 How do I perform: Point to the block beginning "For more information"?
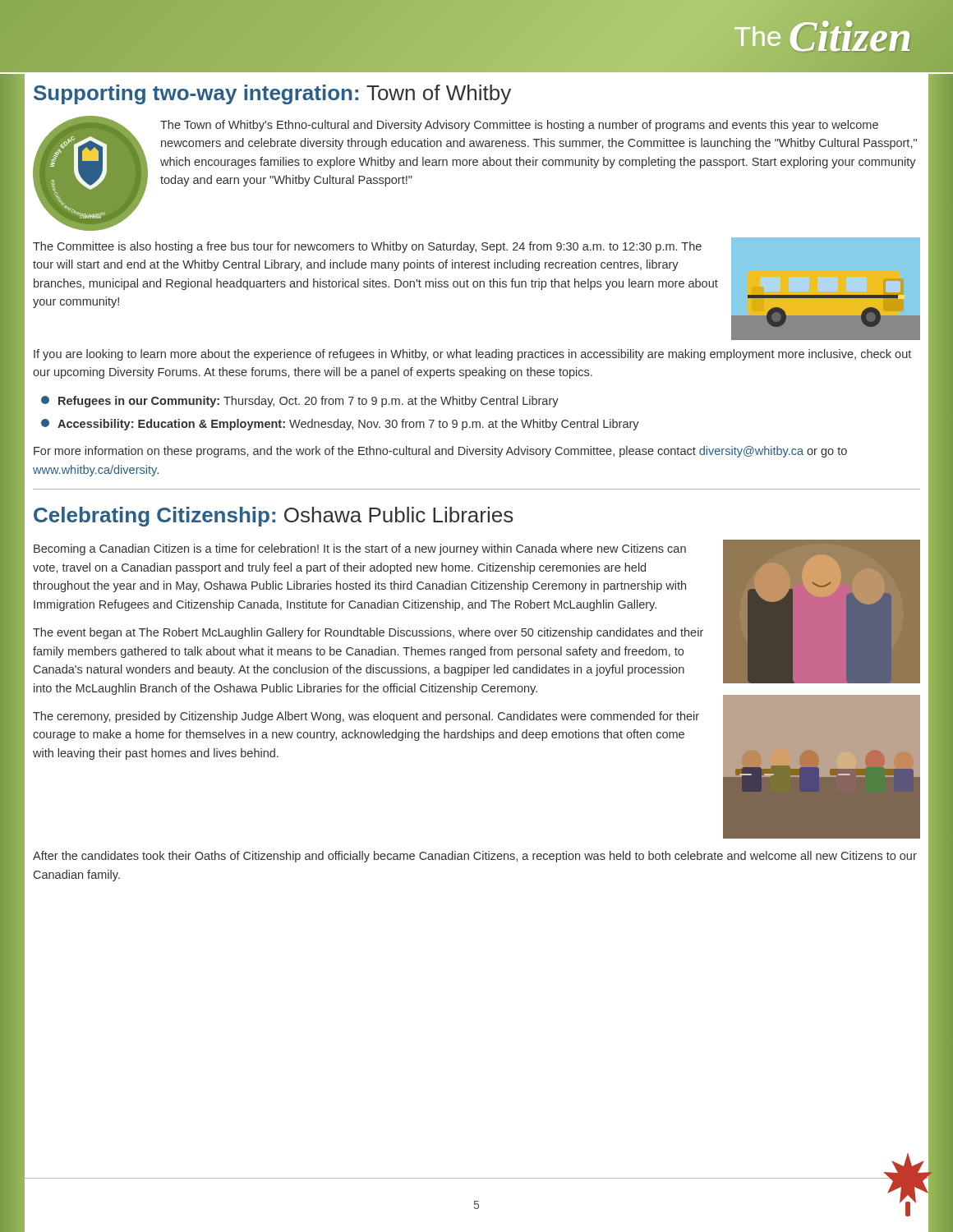(x=440, y=460)
